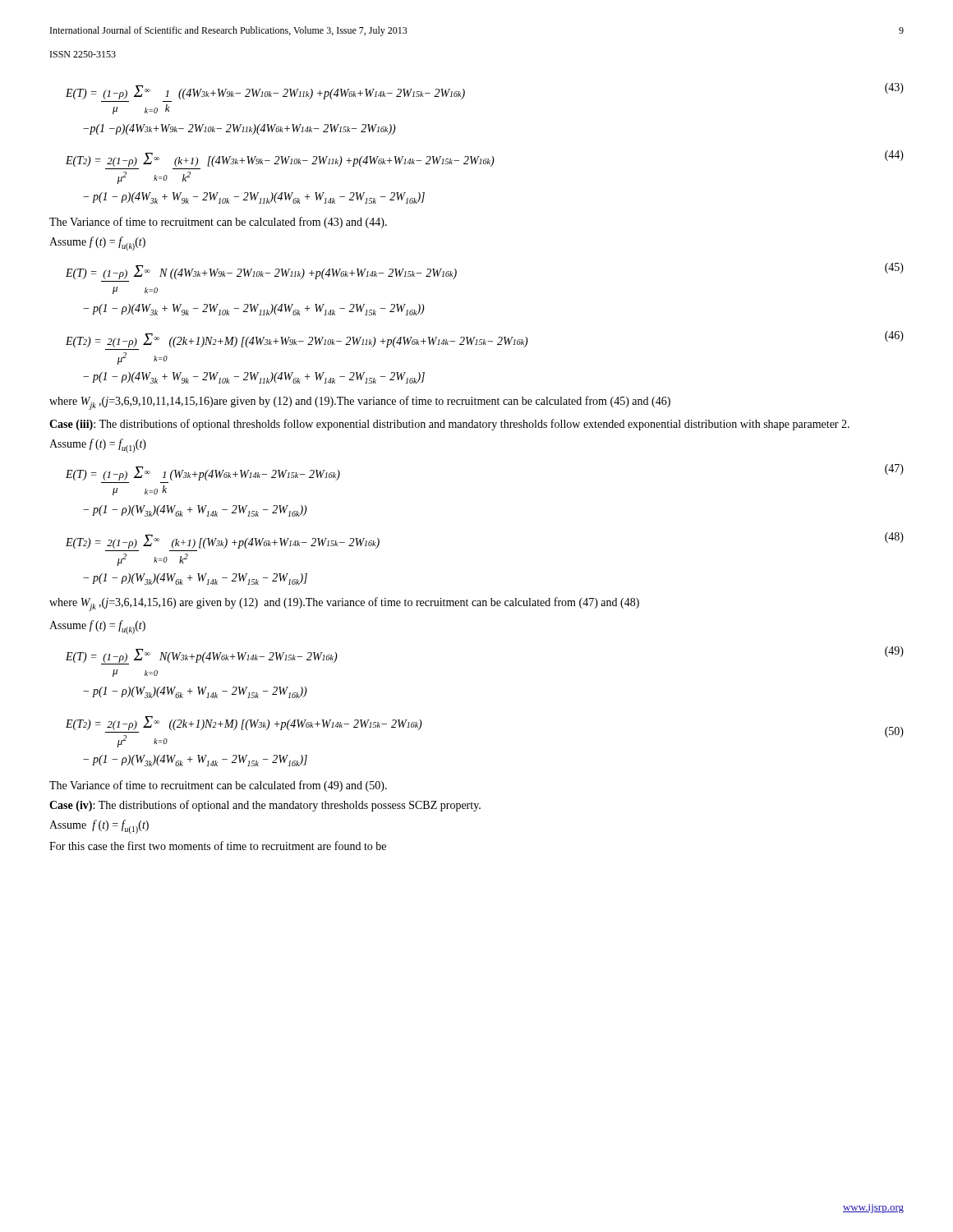Click the passage that begins "Case (iii): The"
This screenshot has height=1232, width=953.
click(x=450, y=424)
